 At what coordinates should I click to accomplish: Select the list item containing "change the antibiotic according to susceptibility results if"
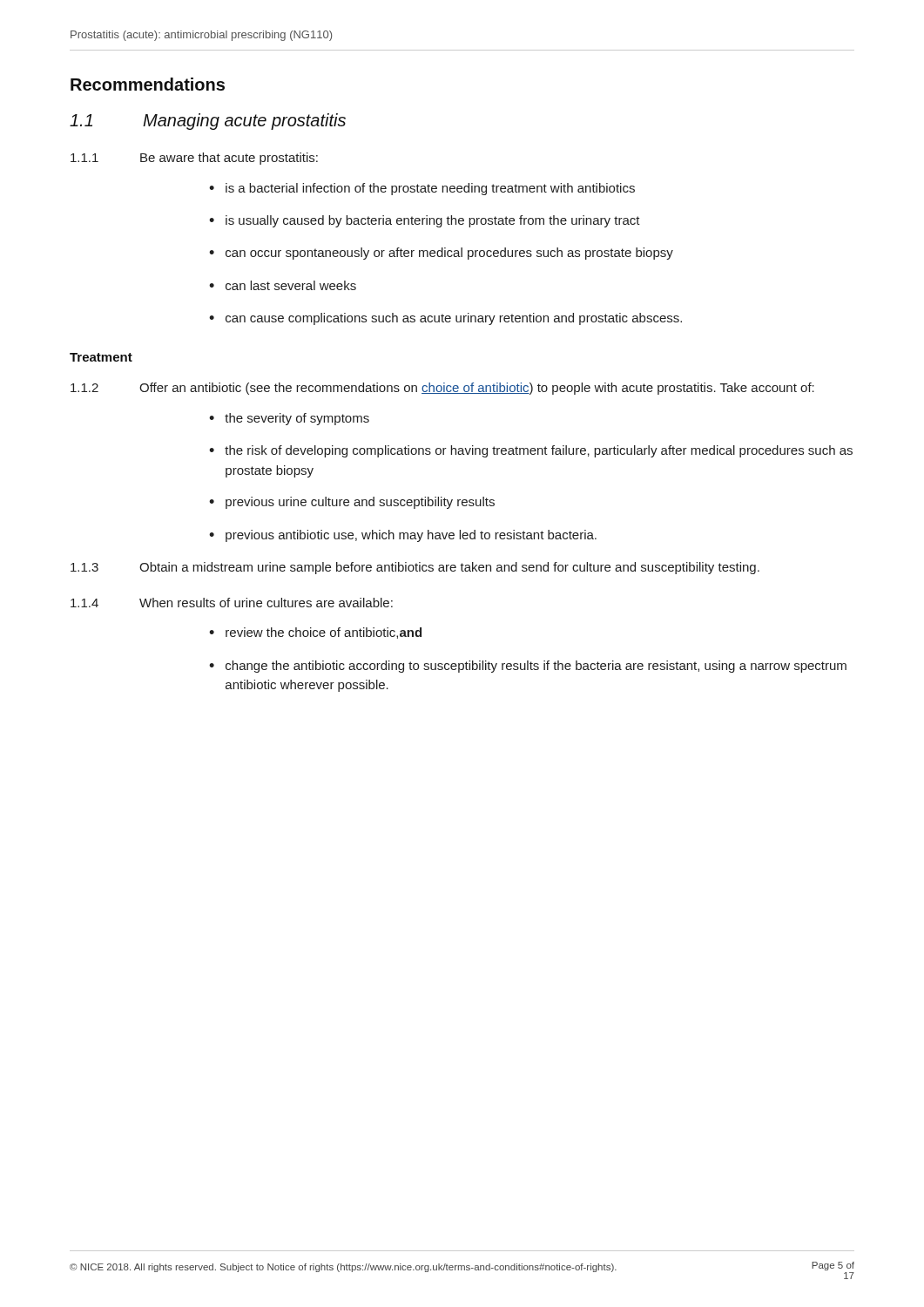click(536, 675)
